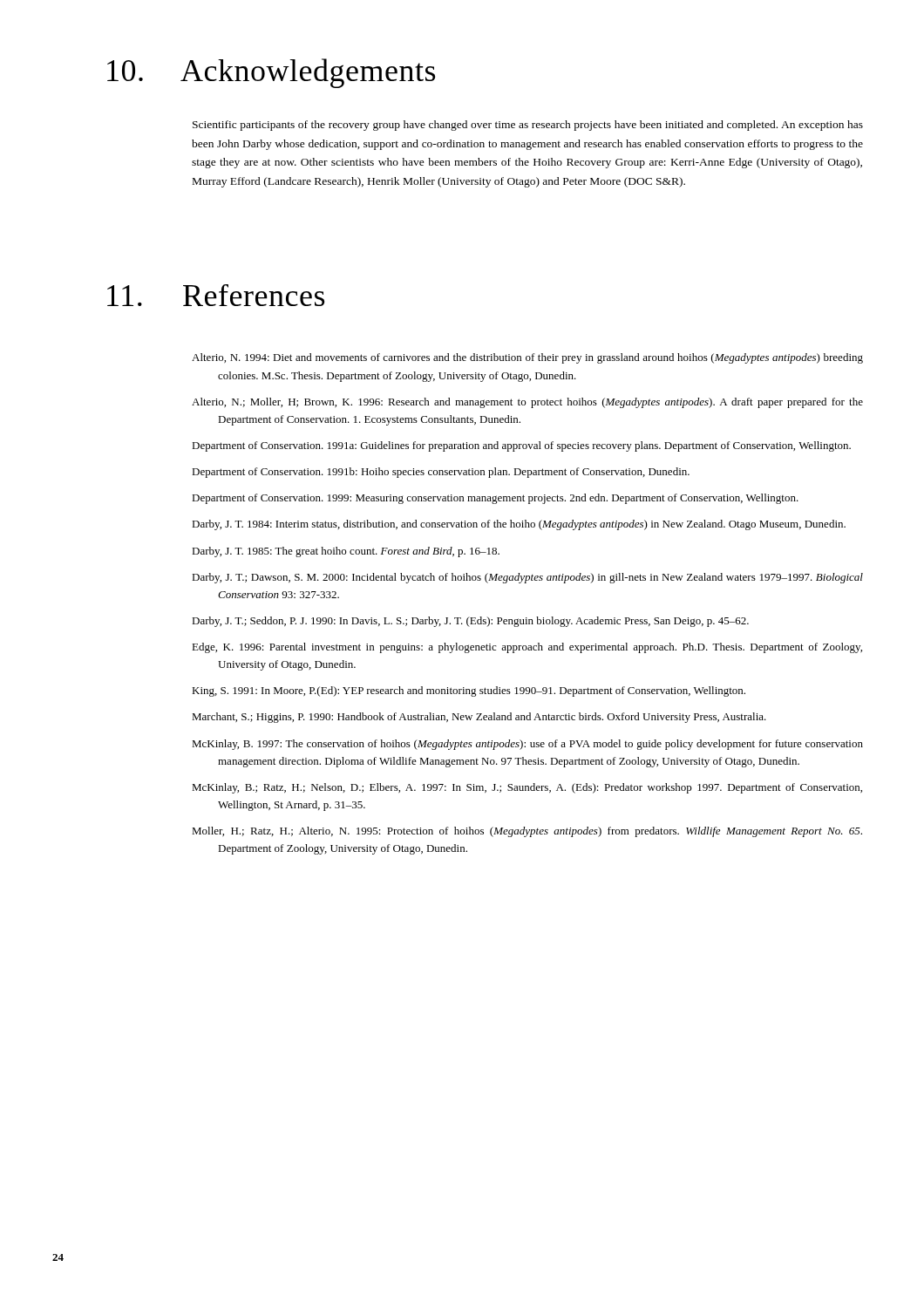This screenshot has width=924, height=1308.
Task: Find the list item with the text "Department of Conservation. 1999:"
Action: (495, 498)
